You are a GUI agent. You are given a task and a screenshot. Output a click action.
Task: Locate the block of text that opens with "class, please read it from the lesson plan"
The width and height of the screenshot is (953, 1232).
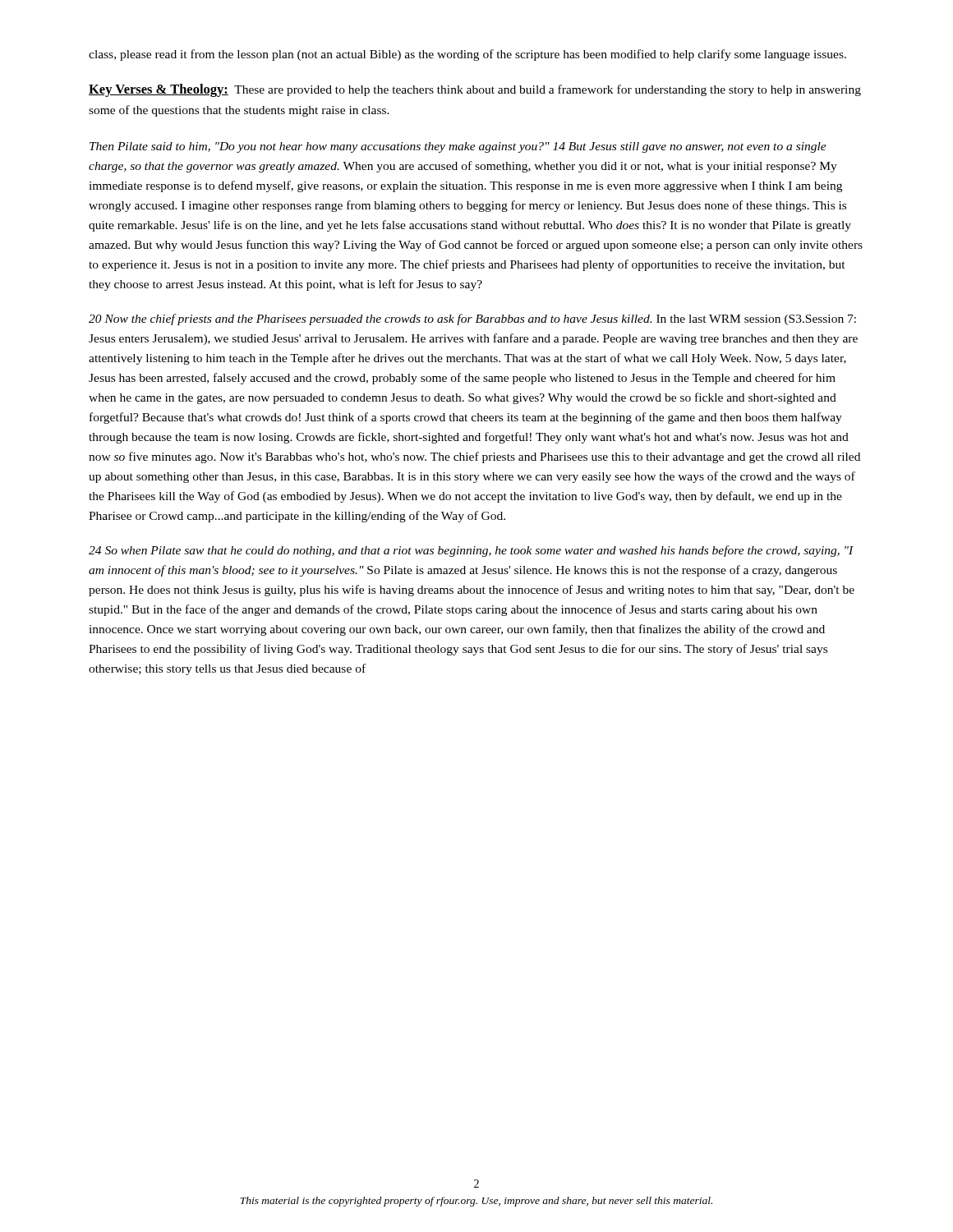(468, 54)
